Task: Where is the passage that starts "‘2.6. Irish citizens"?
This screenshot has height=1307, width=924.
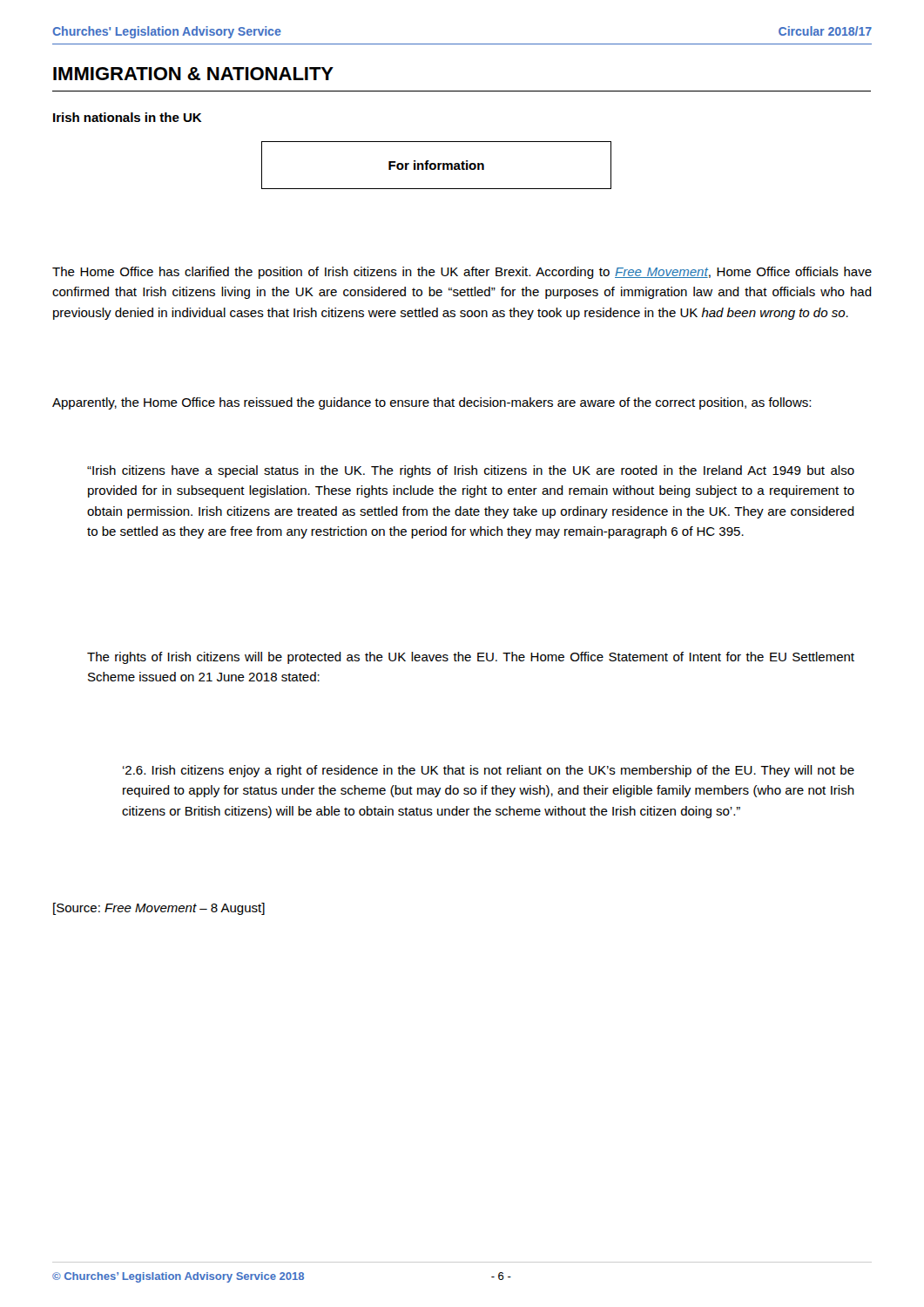Action: coord(488,790)
